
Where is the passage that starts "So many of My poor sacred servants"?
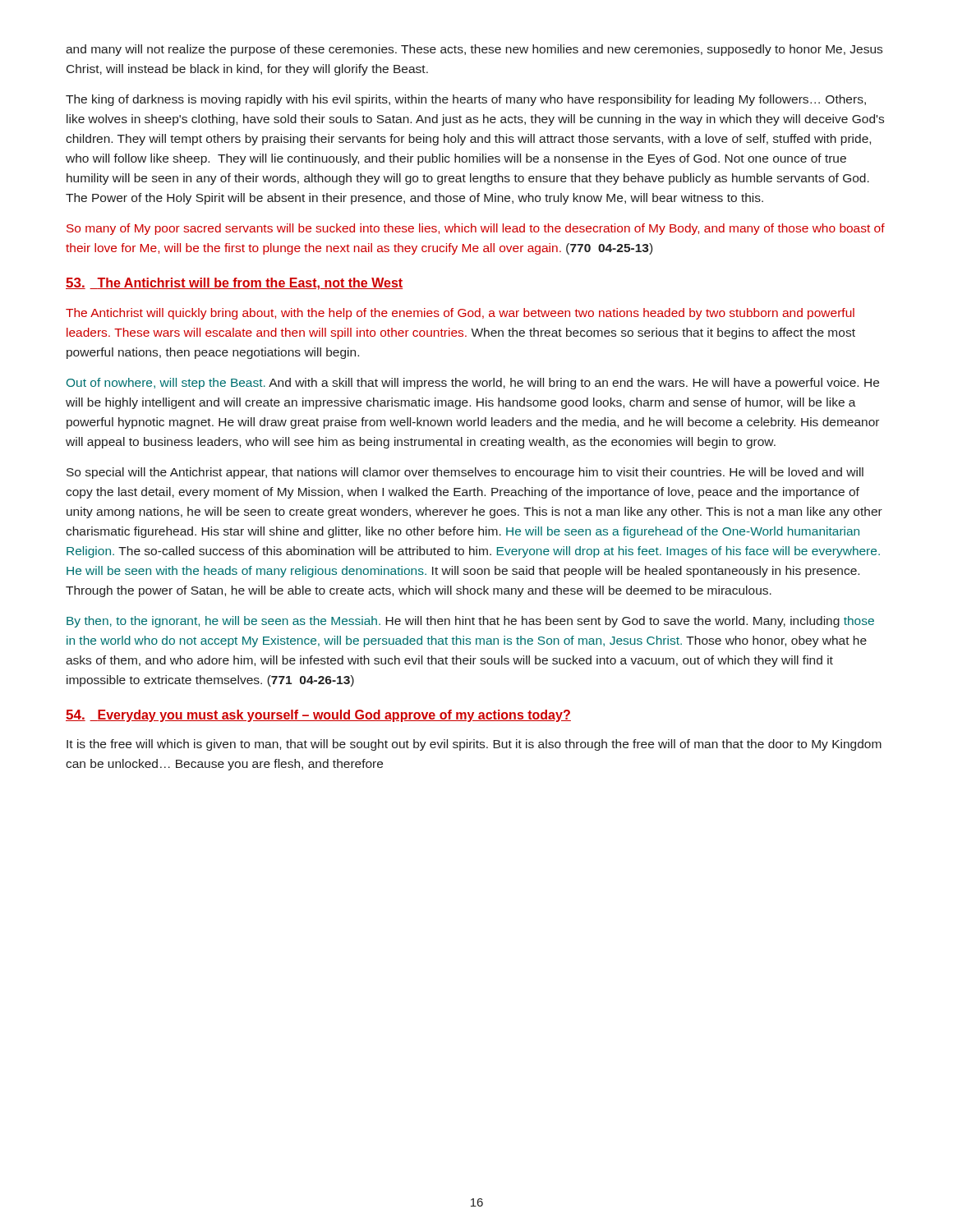(x=476, y=238)
